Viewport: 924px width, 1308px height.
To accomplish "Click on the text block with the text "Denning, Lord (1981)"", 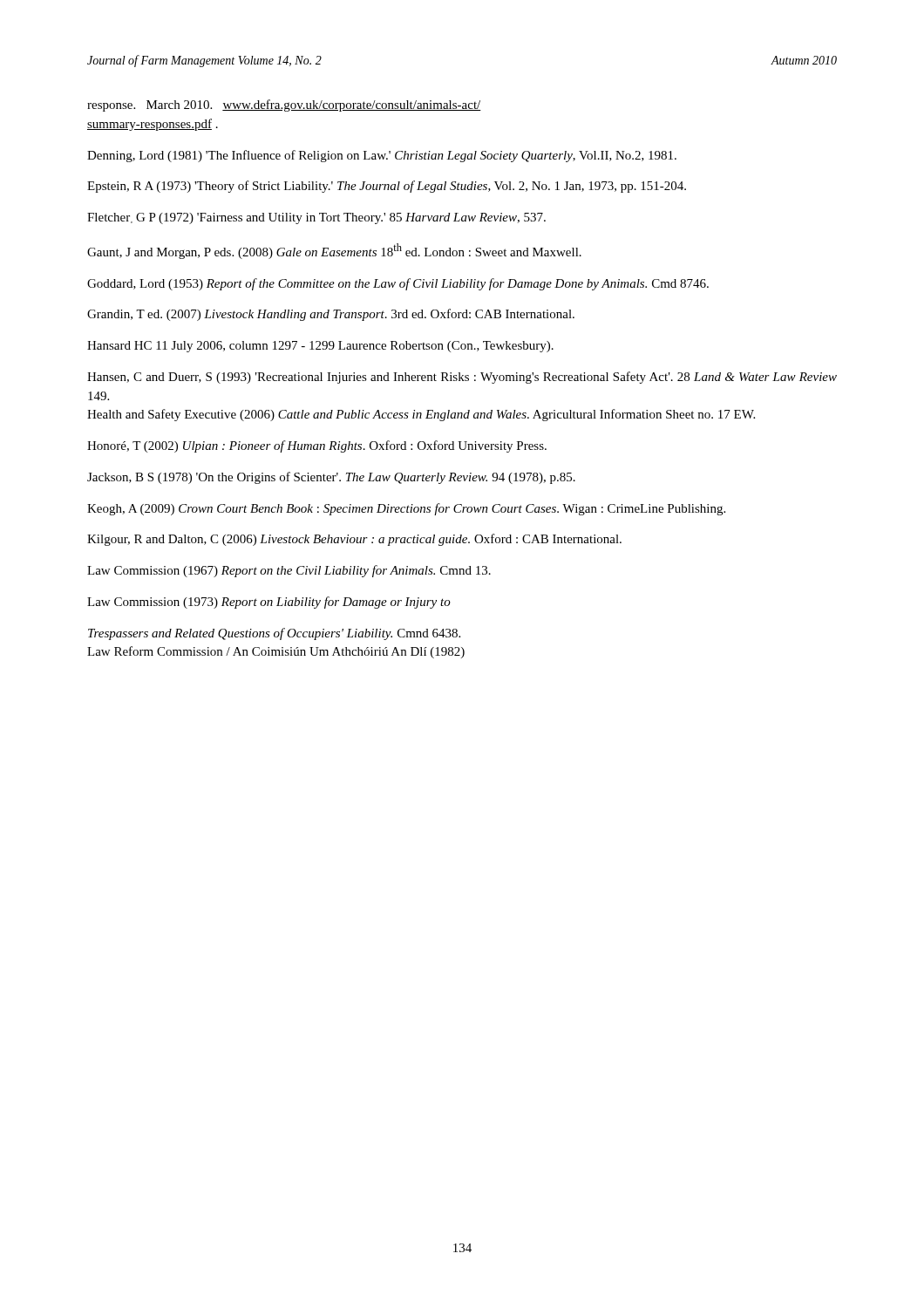I will click(382, 155).
